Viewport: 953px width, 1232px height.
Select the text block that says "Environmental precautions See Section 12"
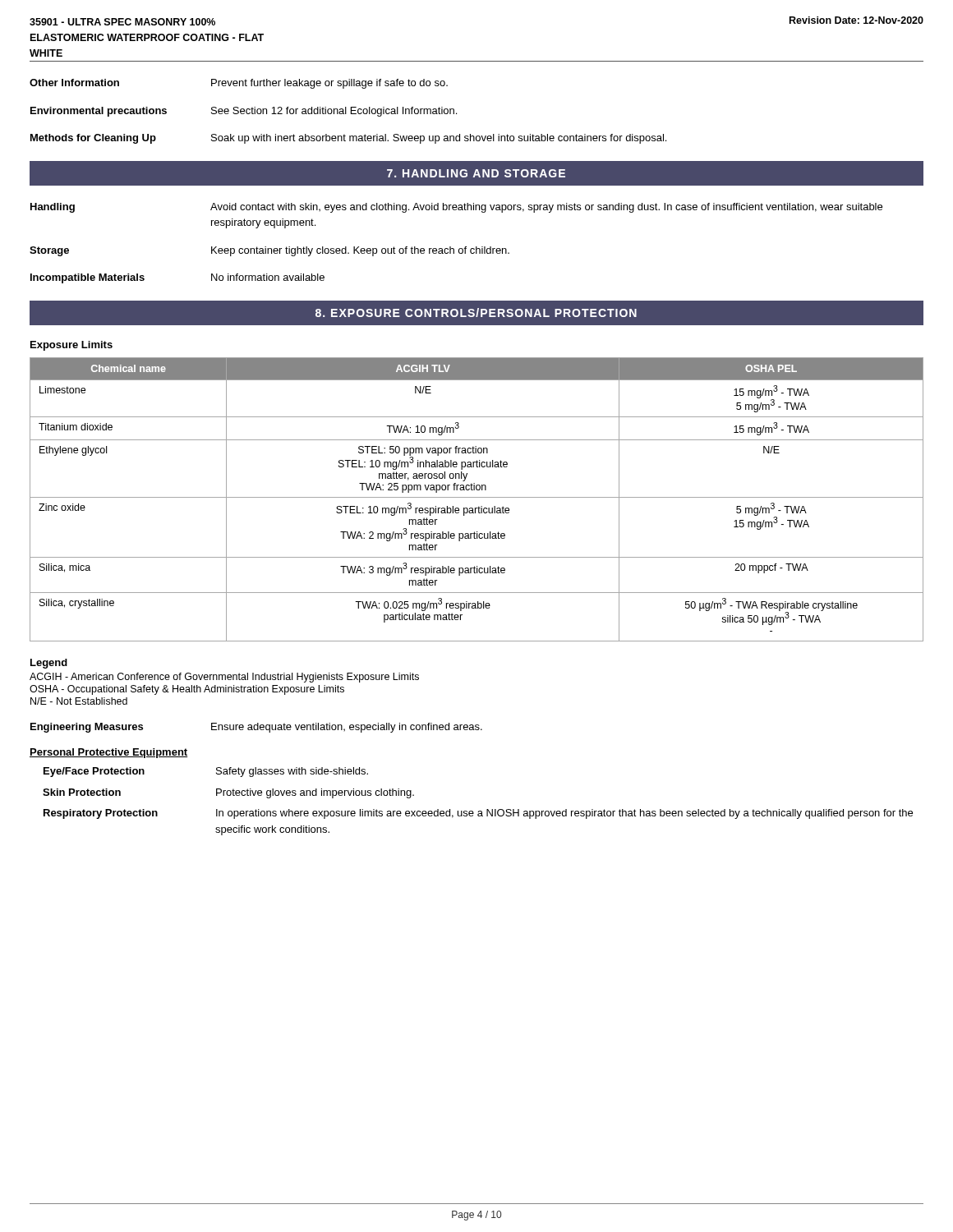[x=244, y=112]
